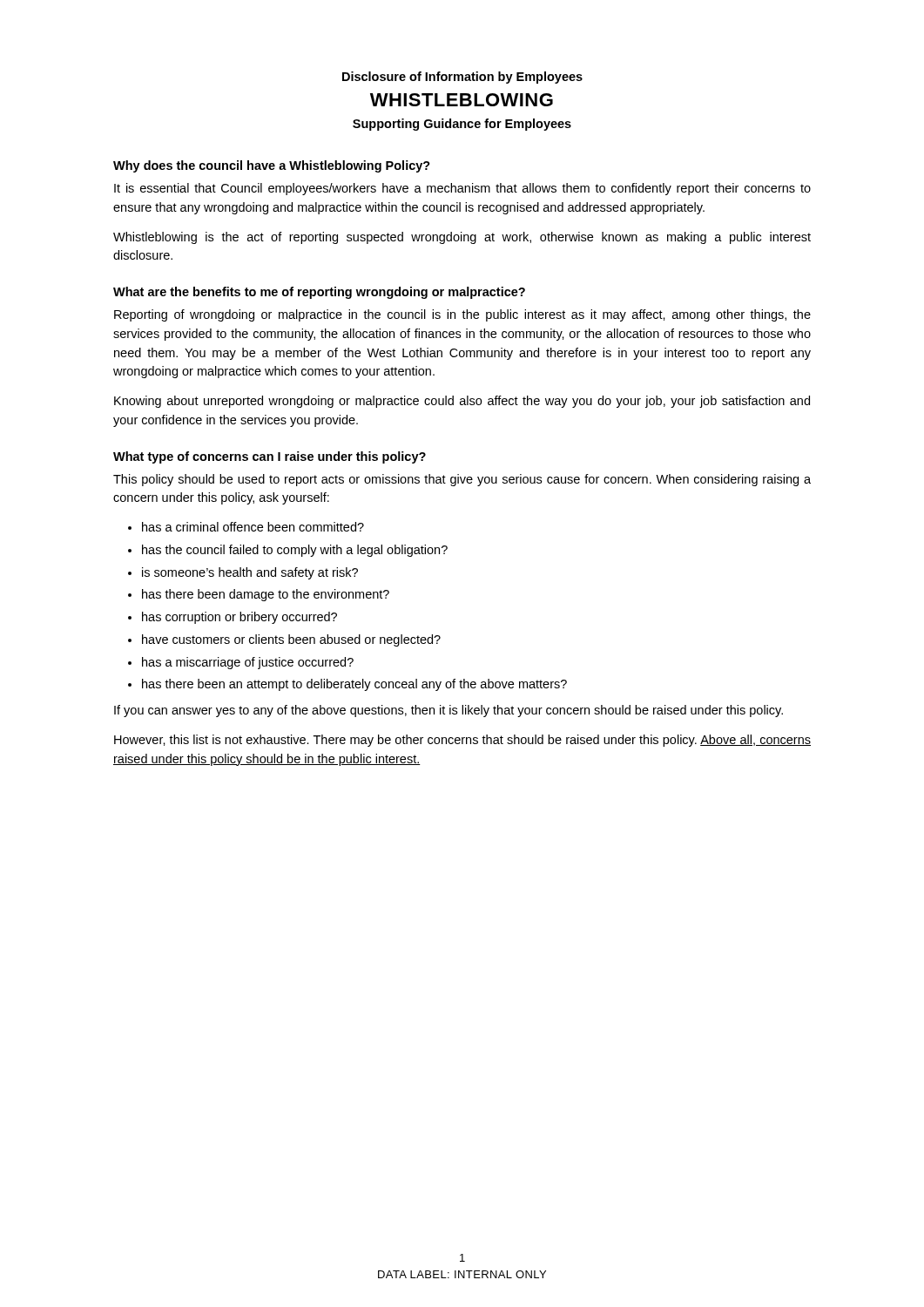Screen dimensions: 1307x924
Task: Find the block on this page that starts "Whistleblowing is the act of reporting suspected"
Action: click(462, 246)
